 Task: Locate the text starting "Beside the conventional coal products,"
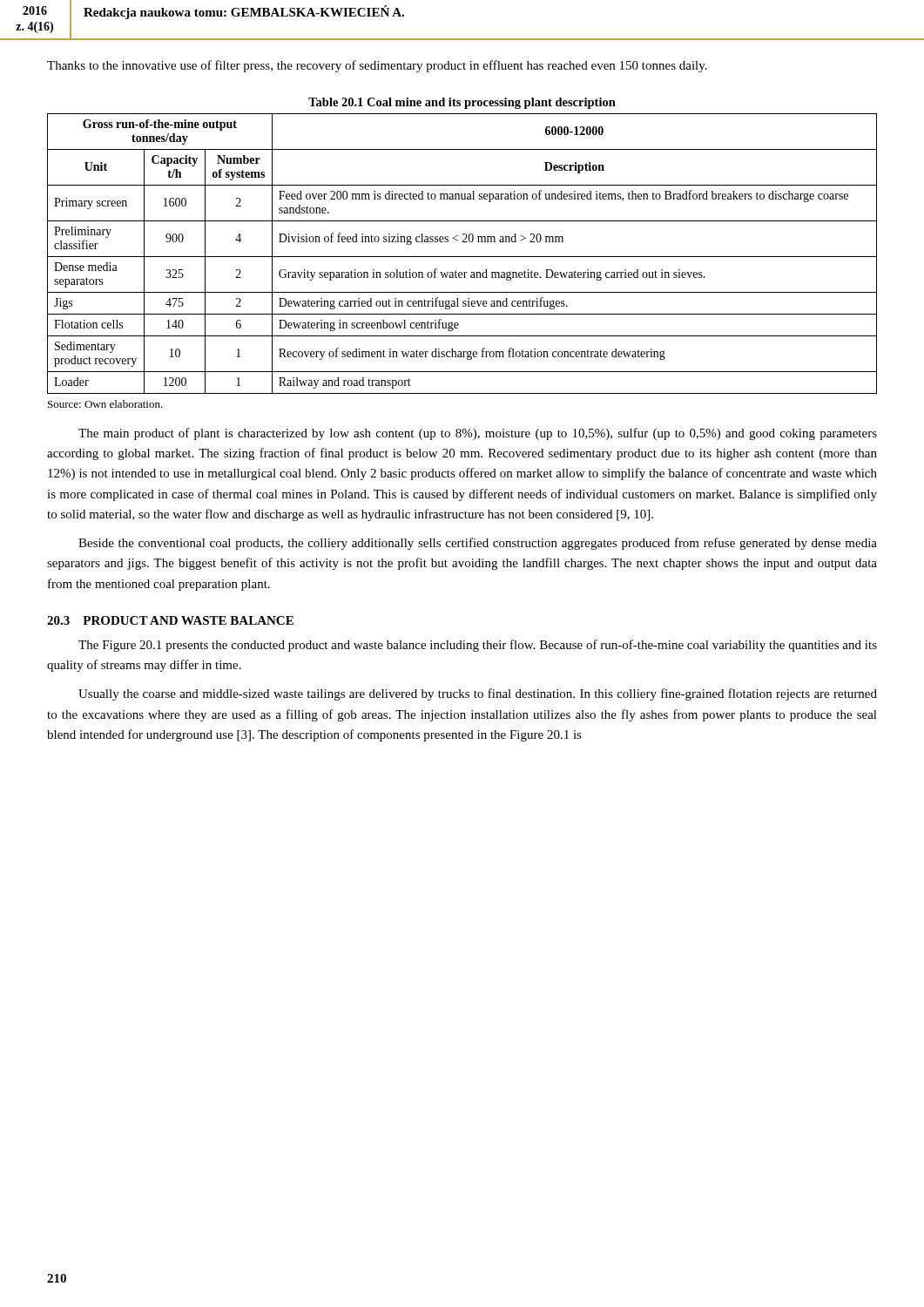(462, 563)
